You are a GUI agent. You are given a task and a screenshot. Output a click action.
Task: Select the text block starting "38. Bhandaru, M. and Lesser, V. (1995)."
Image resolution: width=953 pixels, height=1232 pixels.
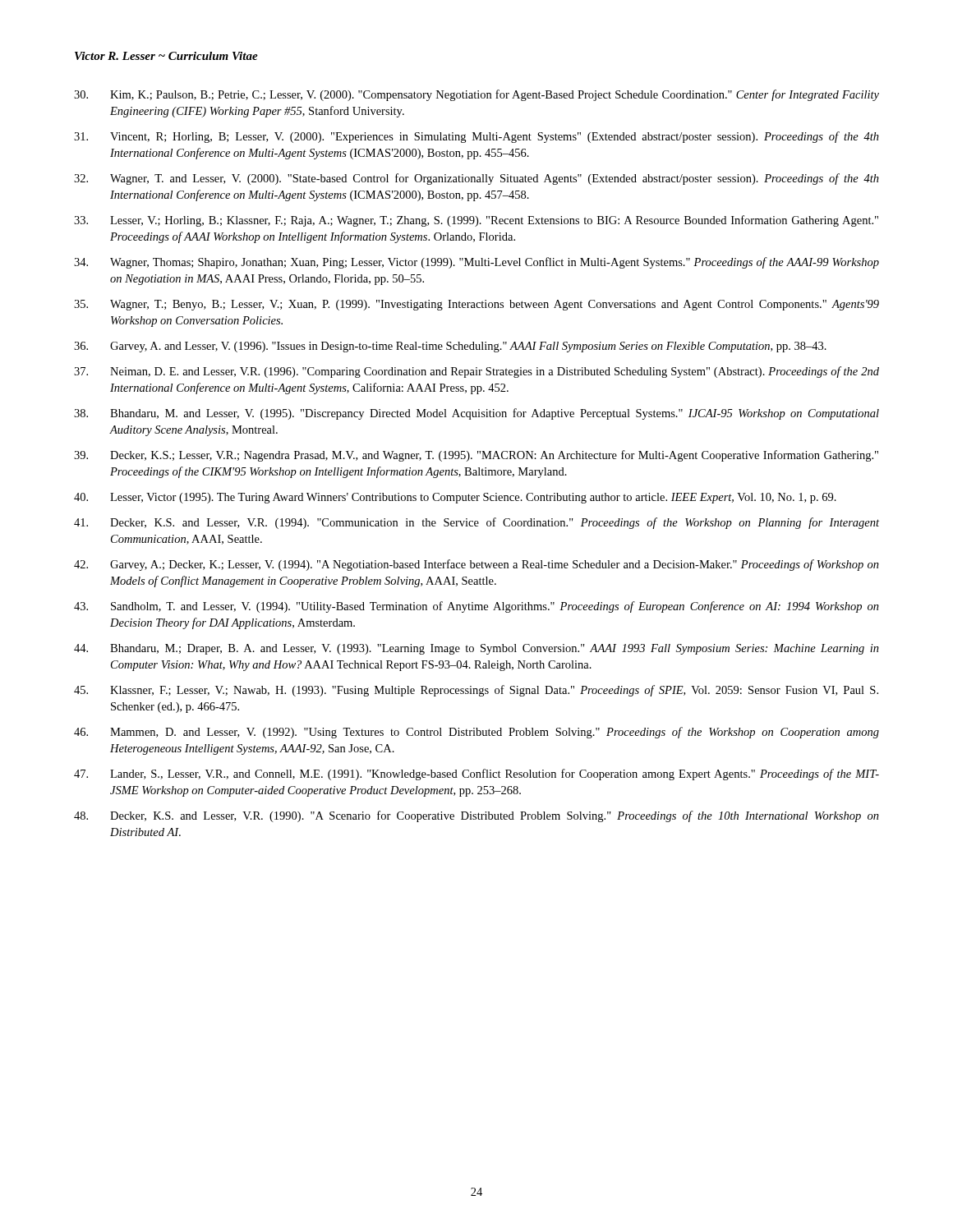point(476,421)
